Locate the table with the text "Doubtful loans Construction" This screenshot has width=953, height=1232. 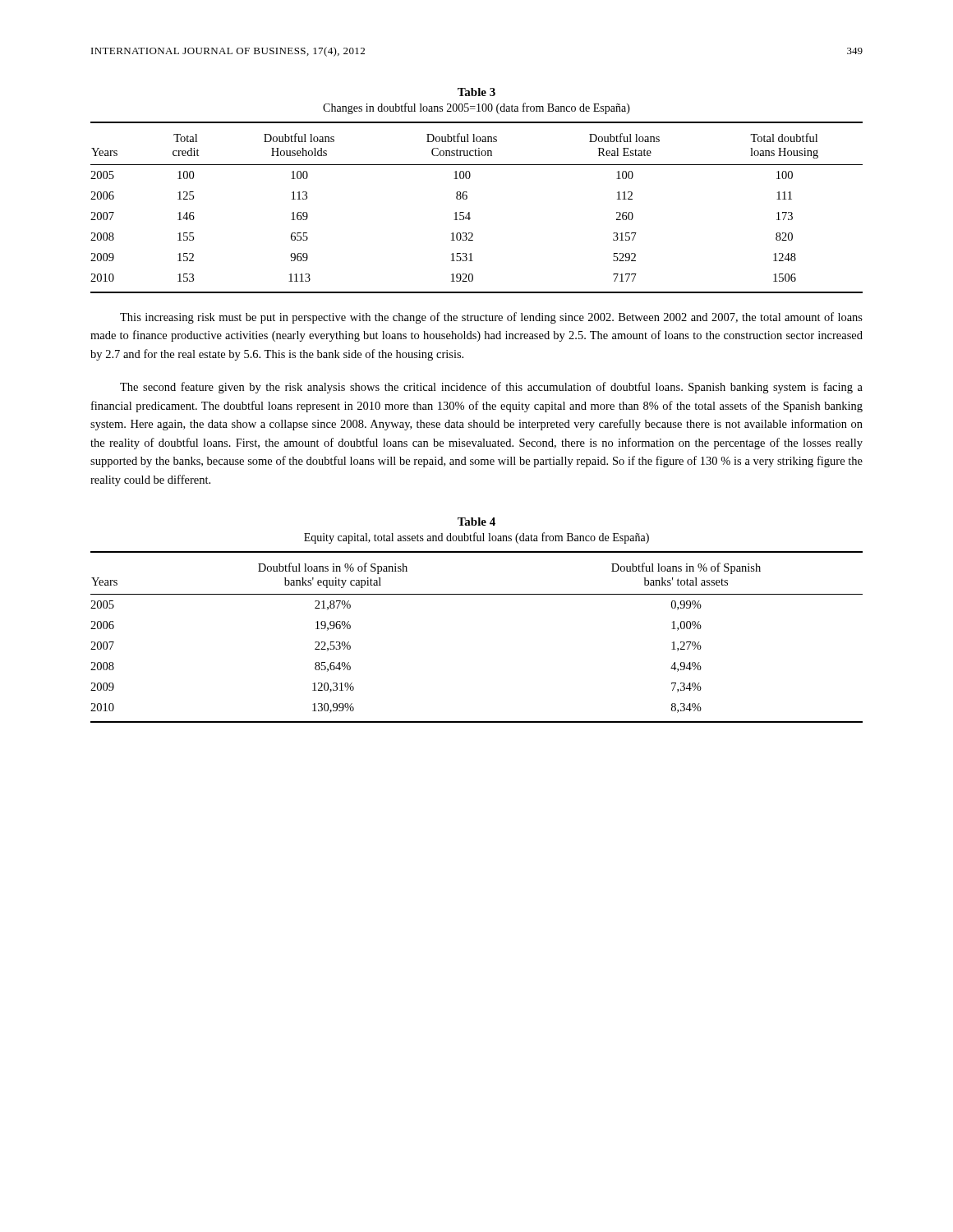(x=476, y=207)
